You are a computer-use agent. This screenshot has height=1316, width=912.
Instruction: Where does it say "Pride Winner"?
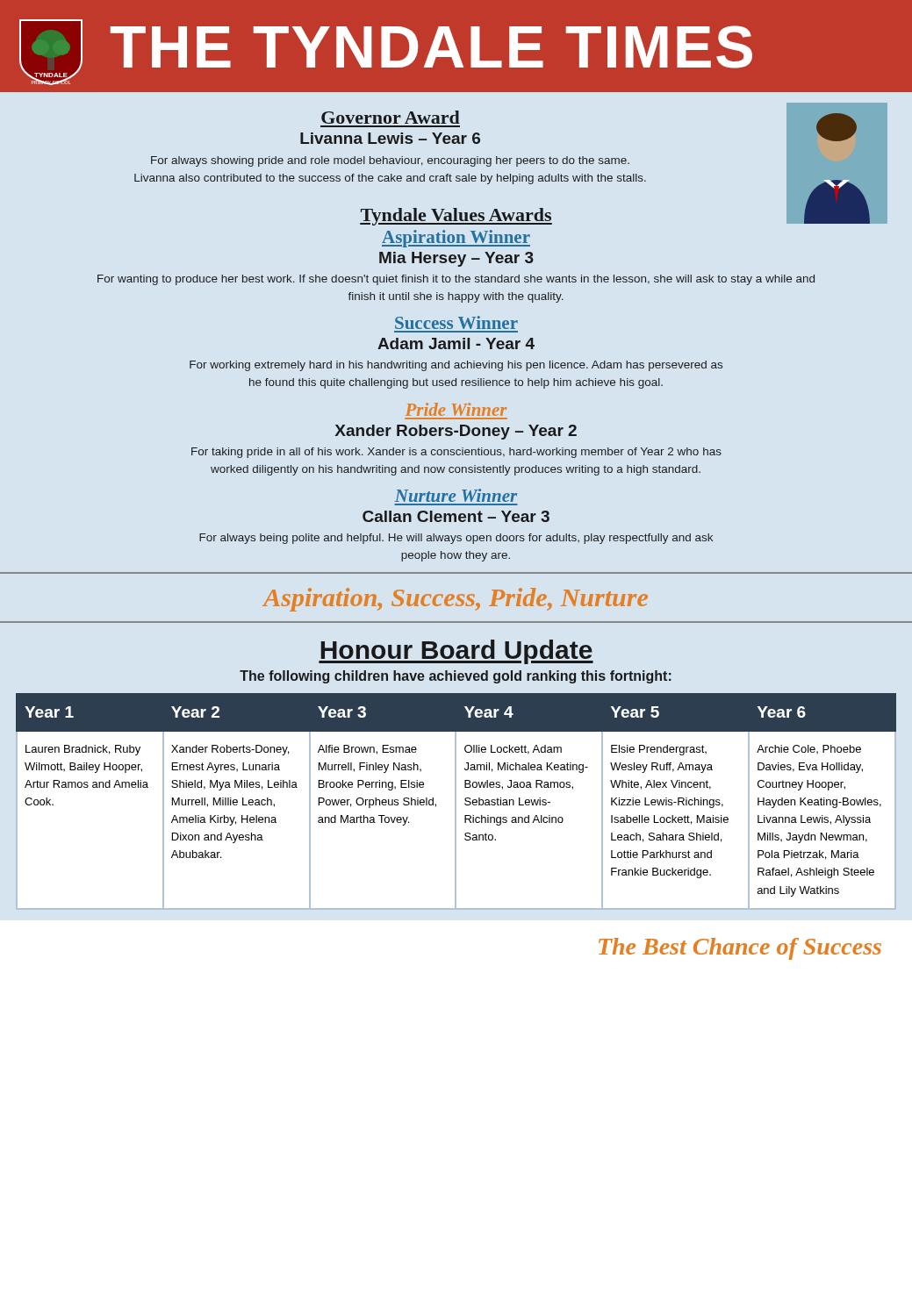456,409
